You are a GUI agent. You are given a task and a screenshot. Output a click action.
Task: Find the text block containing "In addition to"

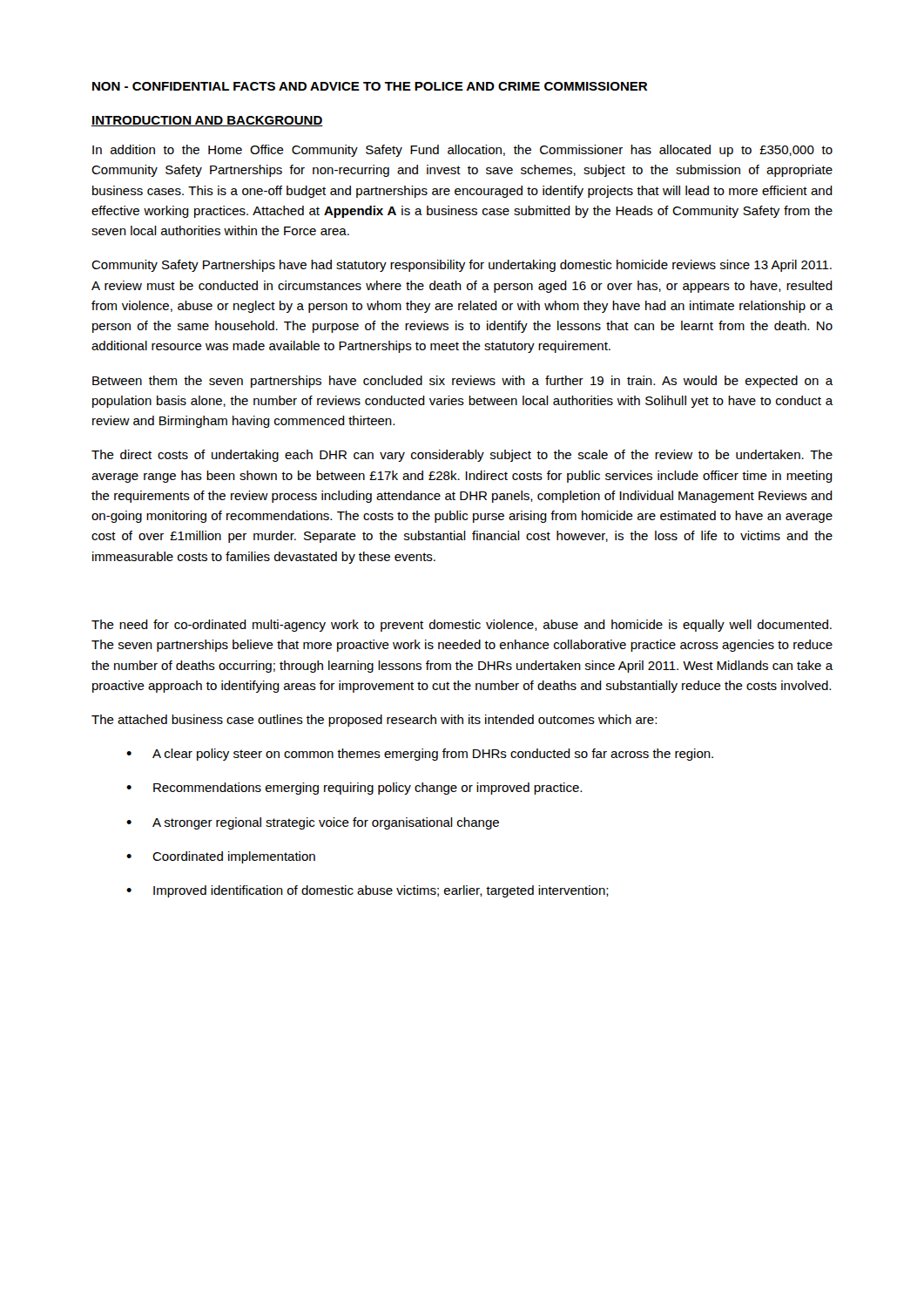point(462,190)
